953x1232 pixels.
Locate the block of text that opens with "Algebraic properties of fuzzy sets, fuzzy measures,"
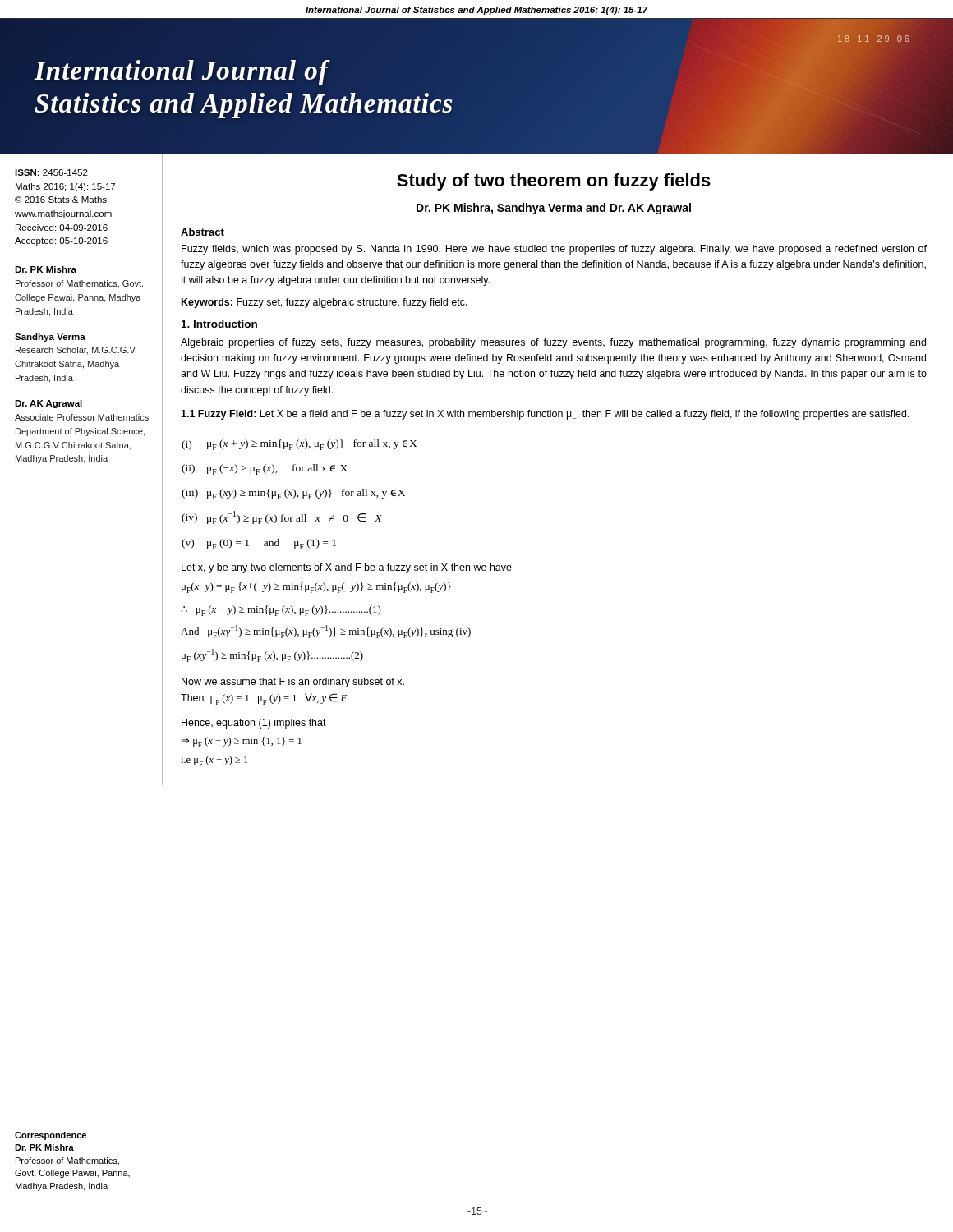coord(554,366)
